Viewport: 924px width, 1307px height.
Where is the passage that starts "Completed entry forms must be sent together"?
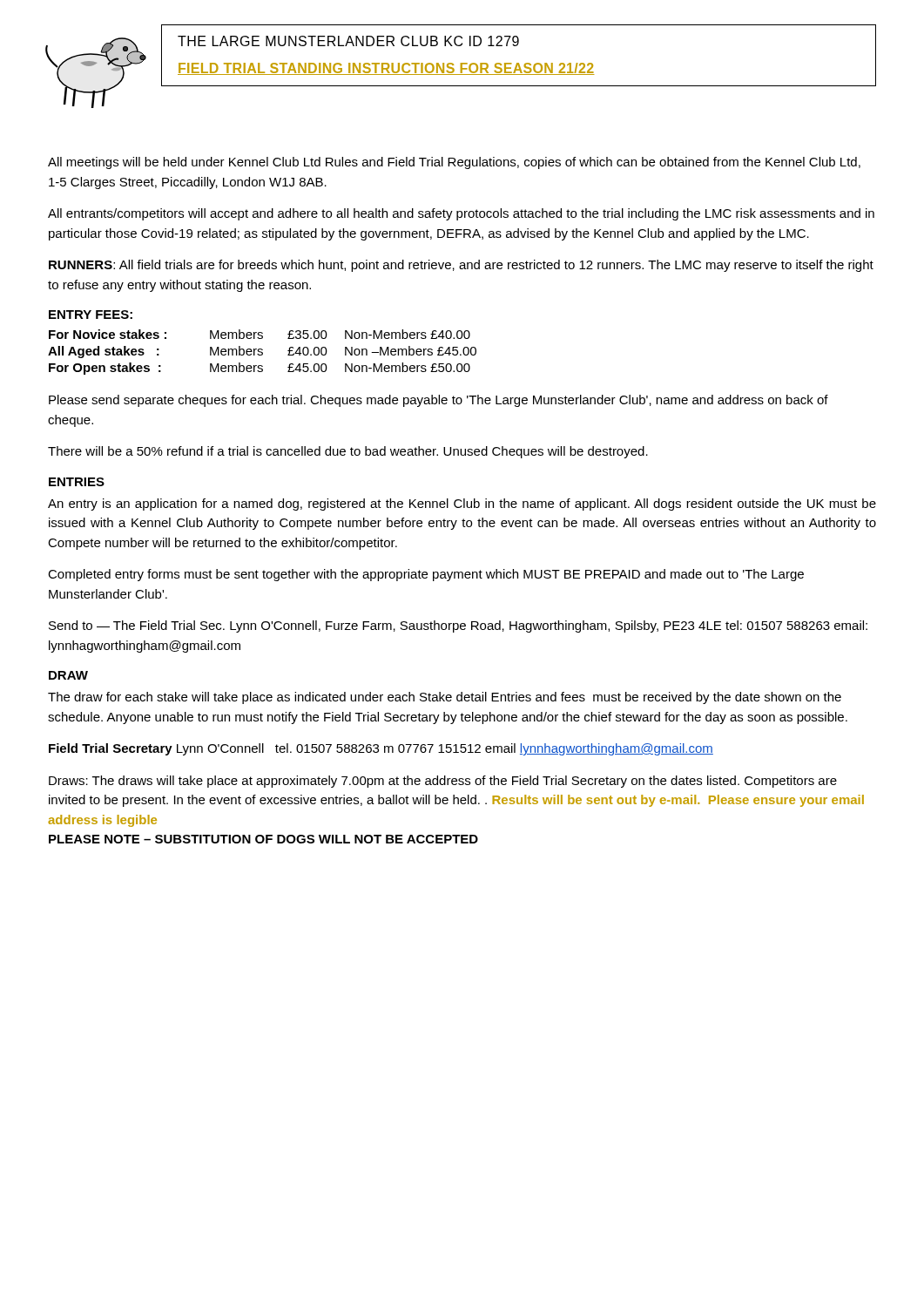(426, 584)
